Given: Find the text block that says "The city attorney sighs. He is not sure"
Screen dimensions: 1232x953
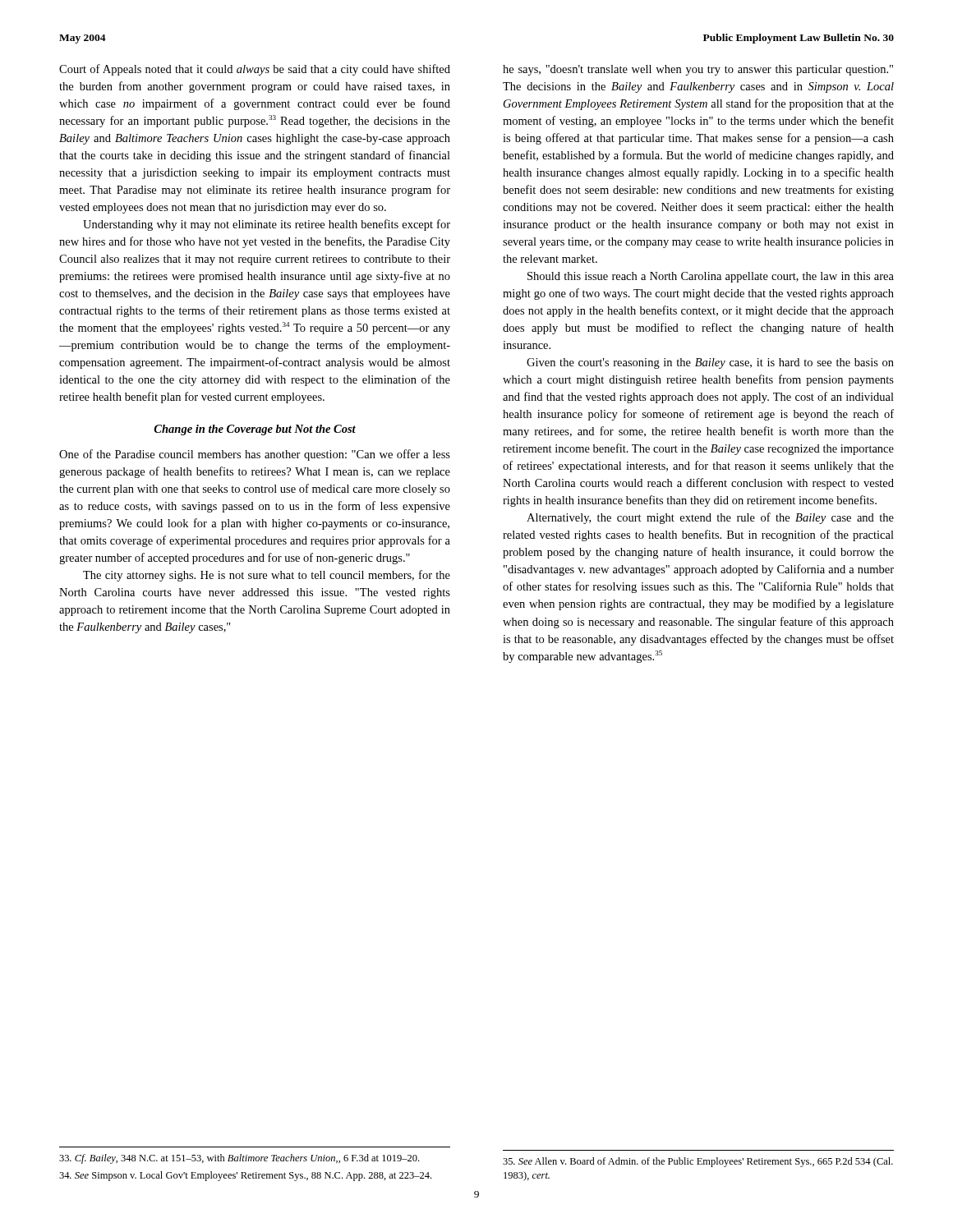Looking at the screenshot, I should click(x=255, y=602).
